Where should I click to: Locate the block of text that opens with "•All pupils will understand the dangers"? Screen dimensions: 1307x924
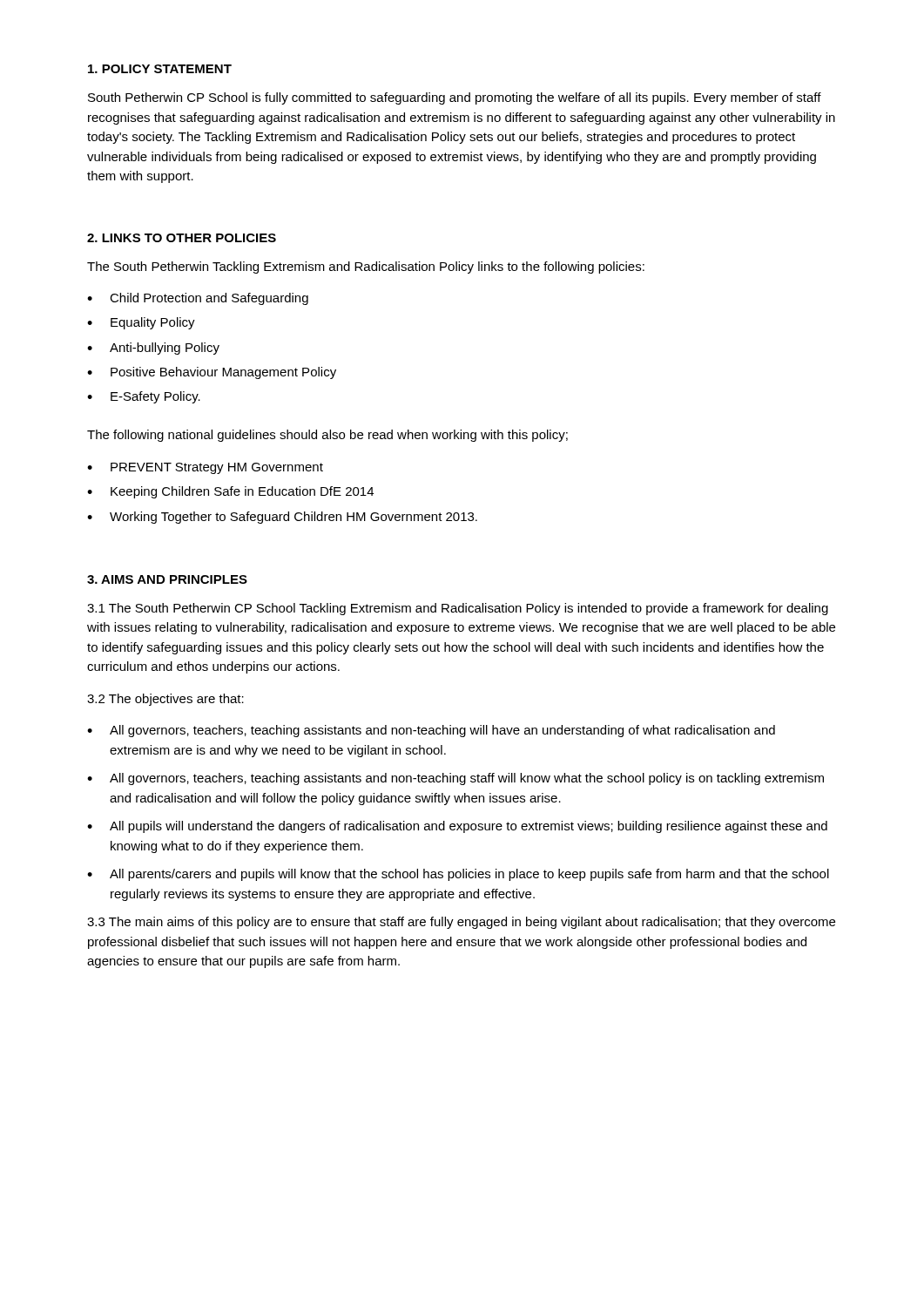(462, 836)
